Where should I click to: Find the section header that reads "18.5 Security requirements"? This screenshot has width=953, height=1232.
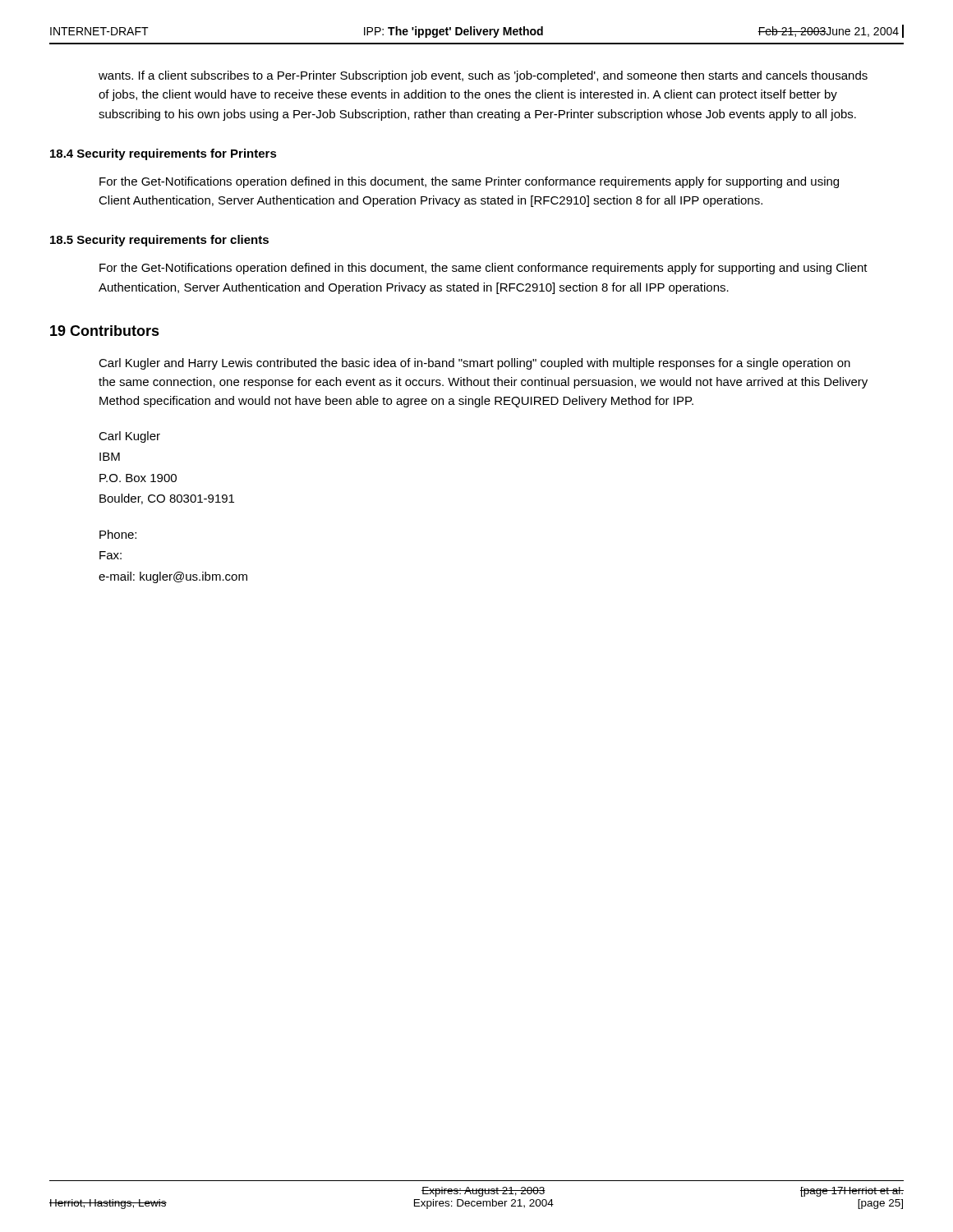pyautogui.click(x=159, y=240)
